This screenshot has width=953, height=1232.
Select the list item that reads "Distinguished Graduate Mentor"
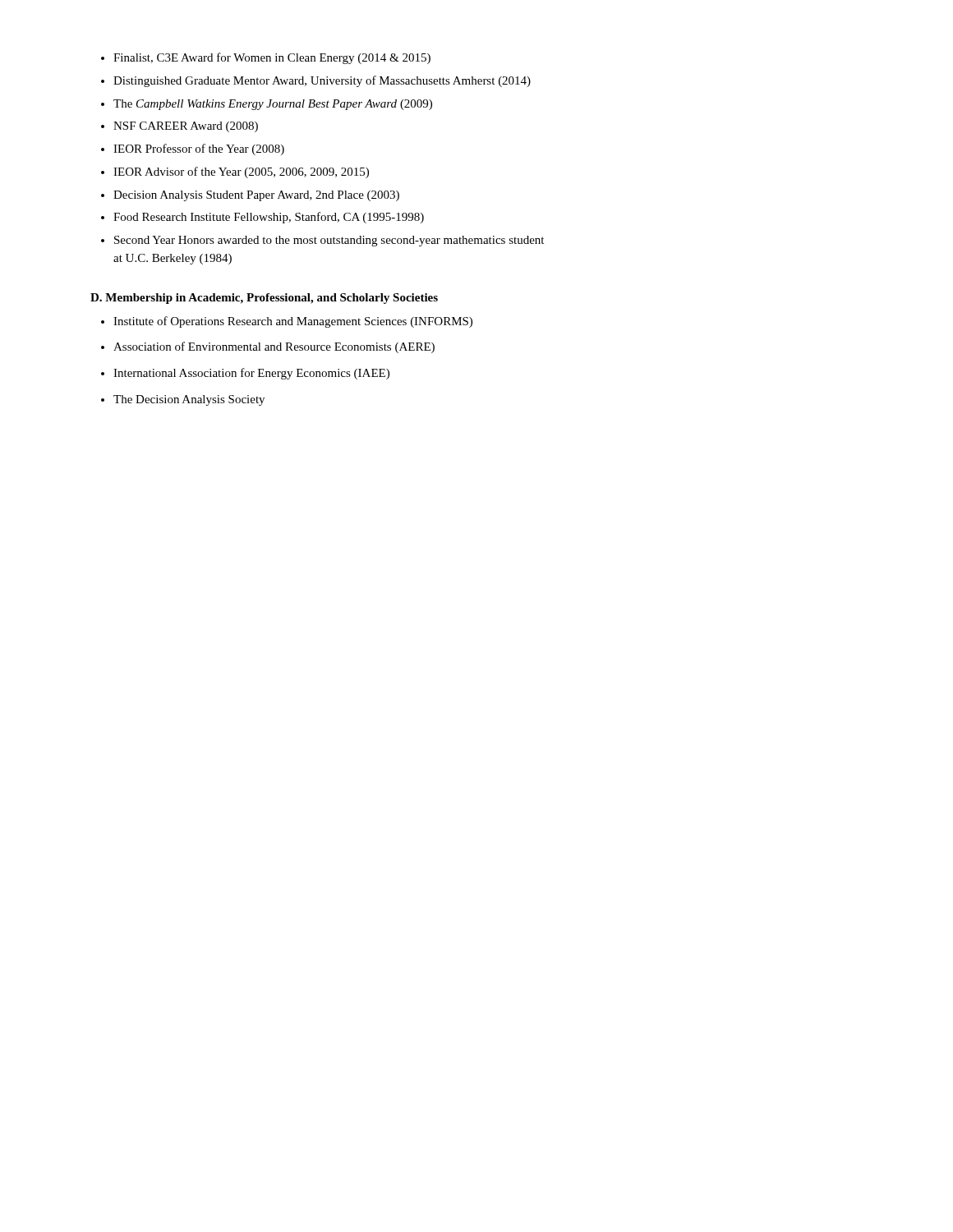click(322, 80)
